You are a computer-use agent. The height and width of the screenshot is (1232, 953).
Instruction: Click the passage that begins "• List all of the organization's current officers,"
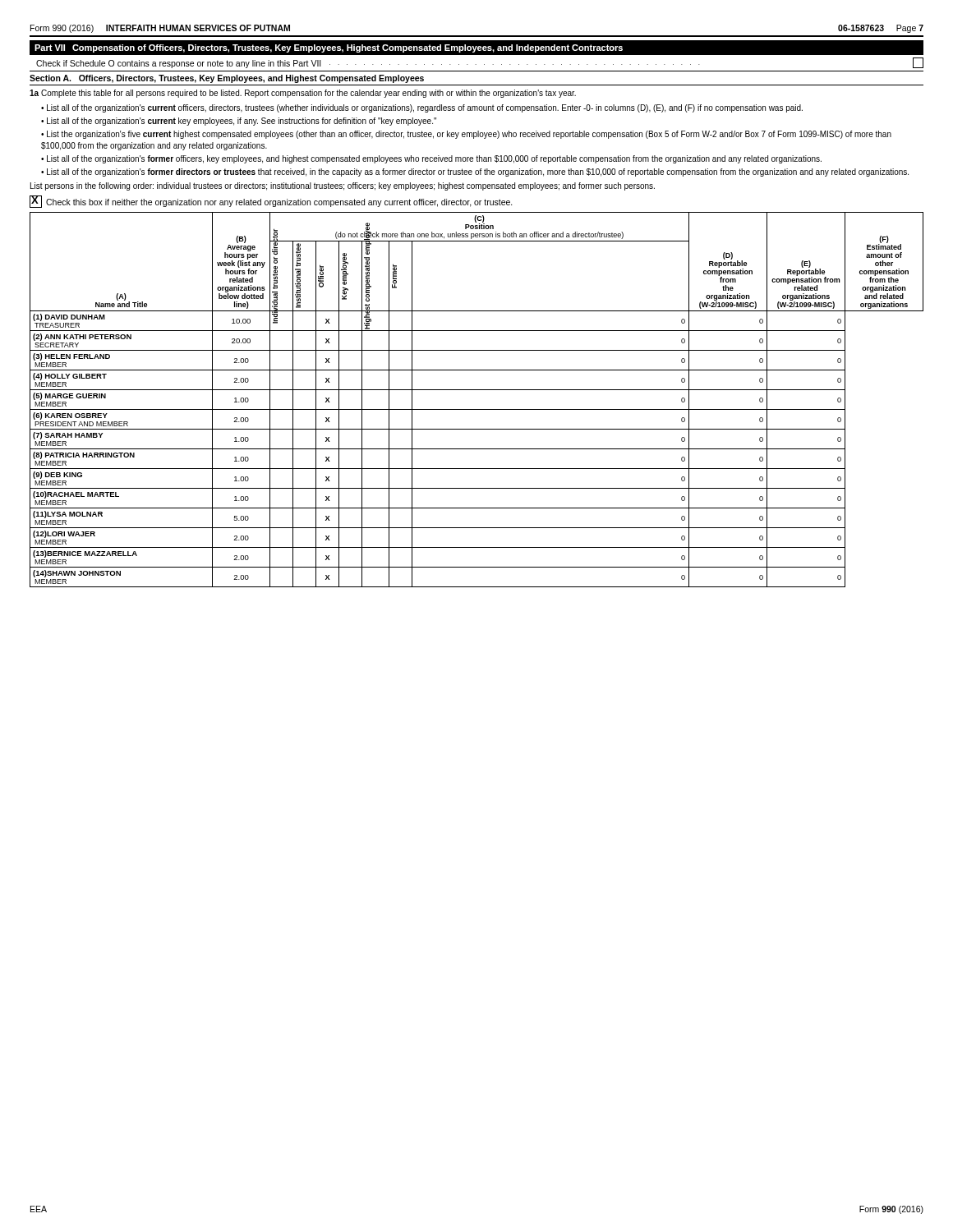point(422,108)
